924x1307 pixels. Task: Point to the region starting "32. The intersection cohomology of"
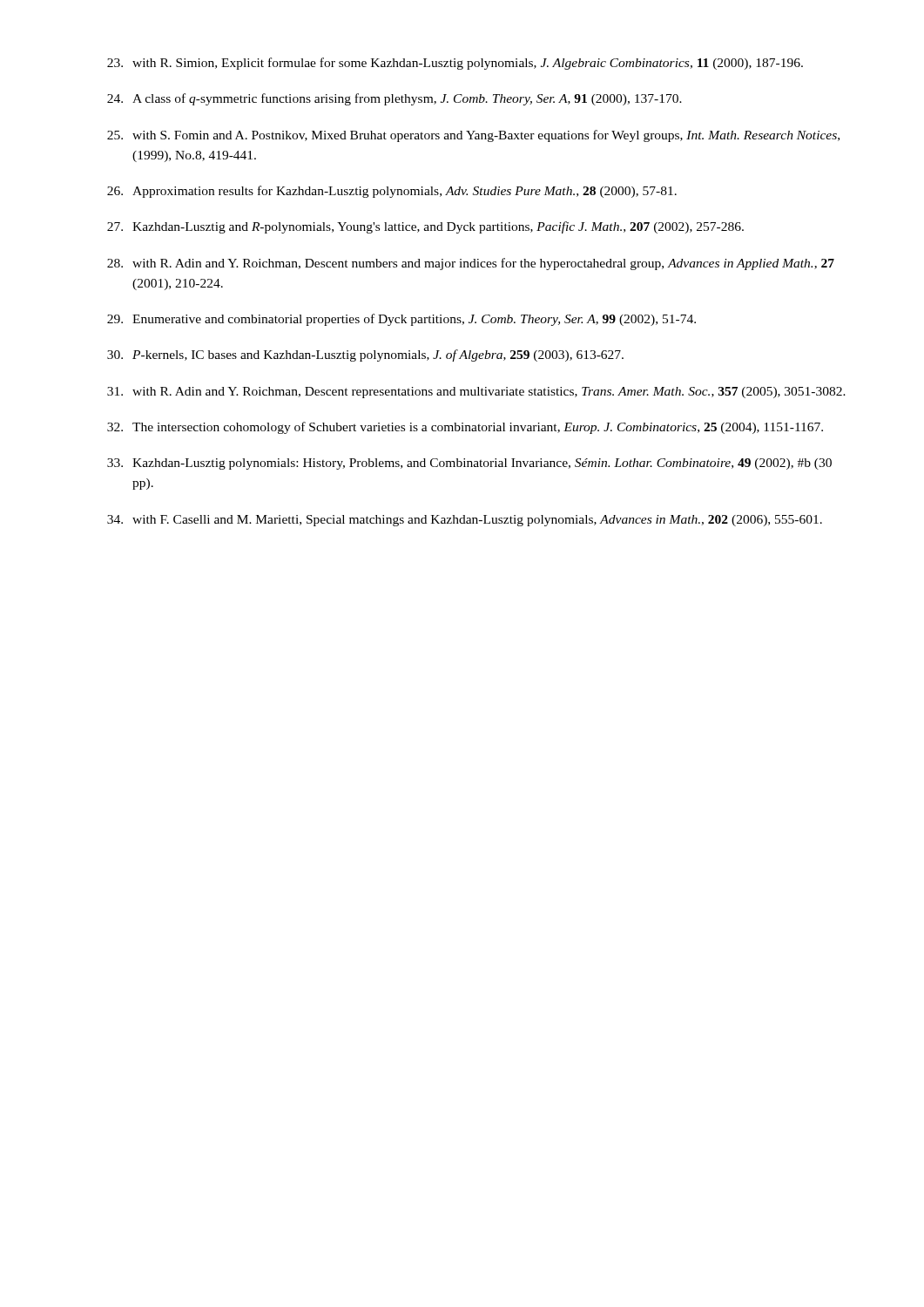(x=471, y=426)
